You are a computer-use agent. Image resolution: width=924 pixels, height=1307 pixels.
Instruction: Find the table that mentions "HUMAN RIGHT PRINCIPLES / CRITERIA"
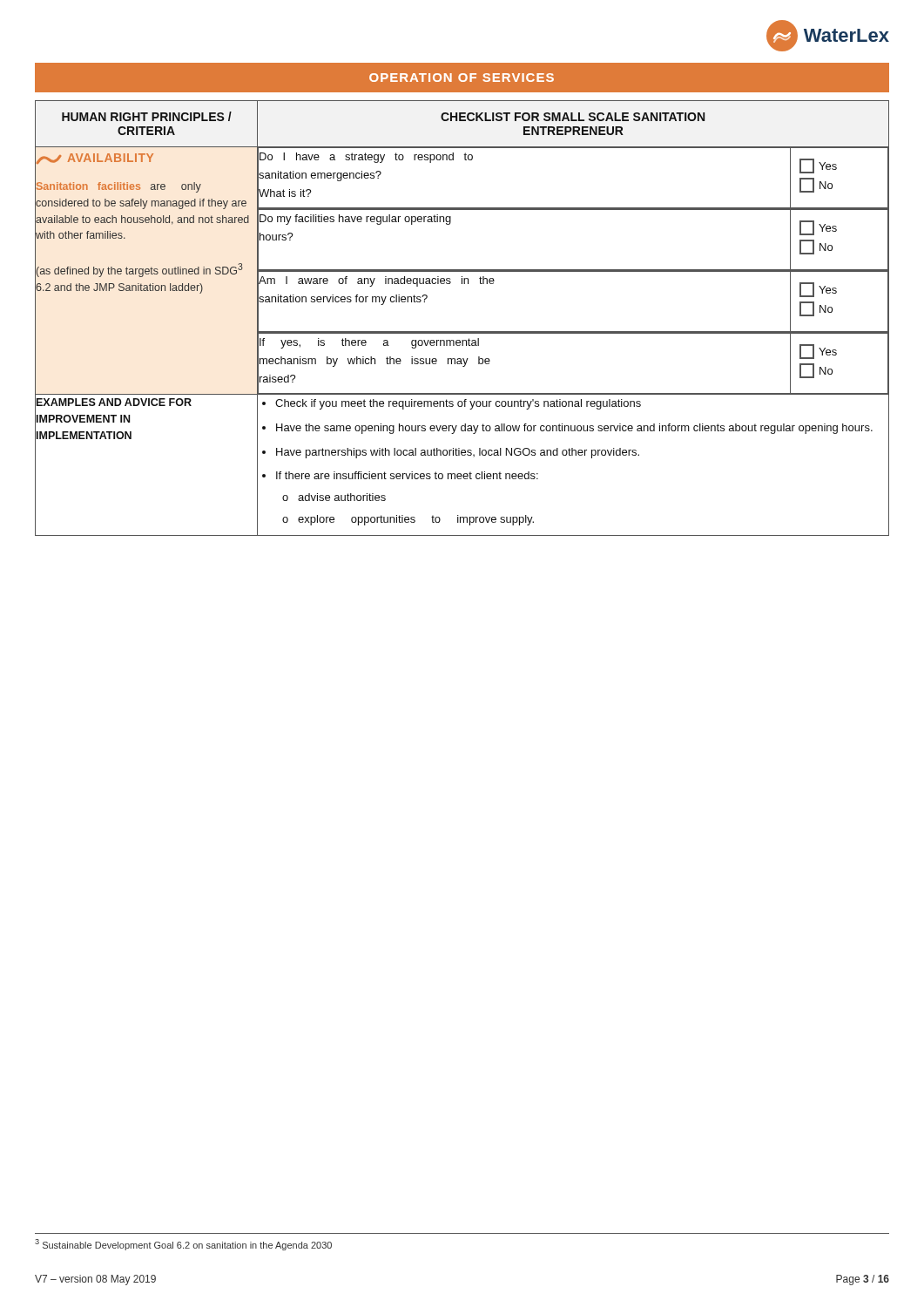click(462, 643)
